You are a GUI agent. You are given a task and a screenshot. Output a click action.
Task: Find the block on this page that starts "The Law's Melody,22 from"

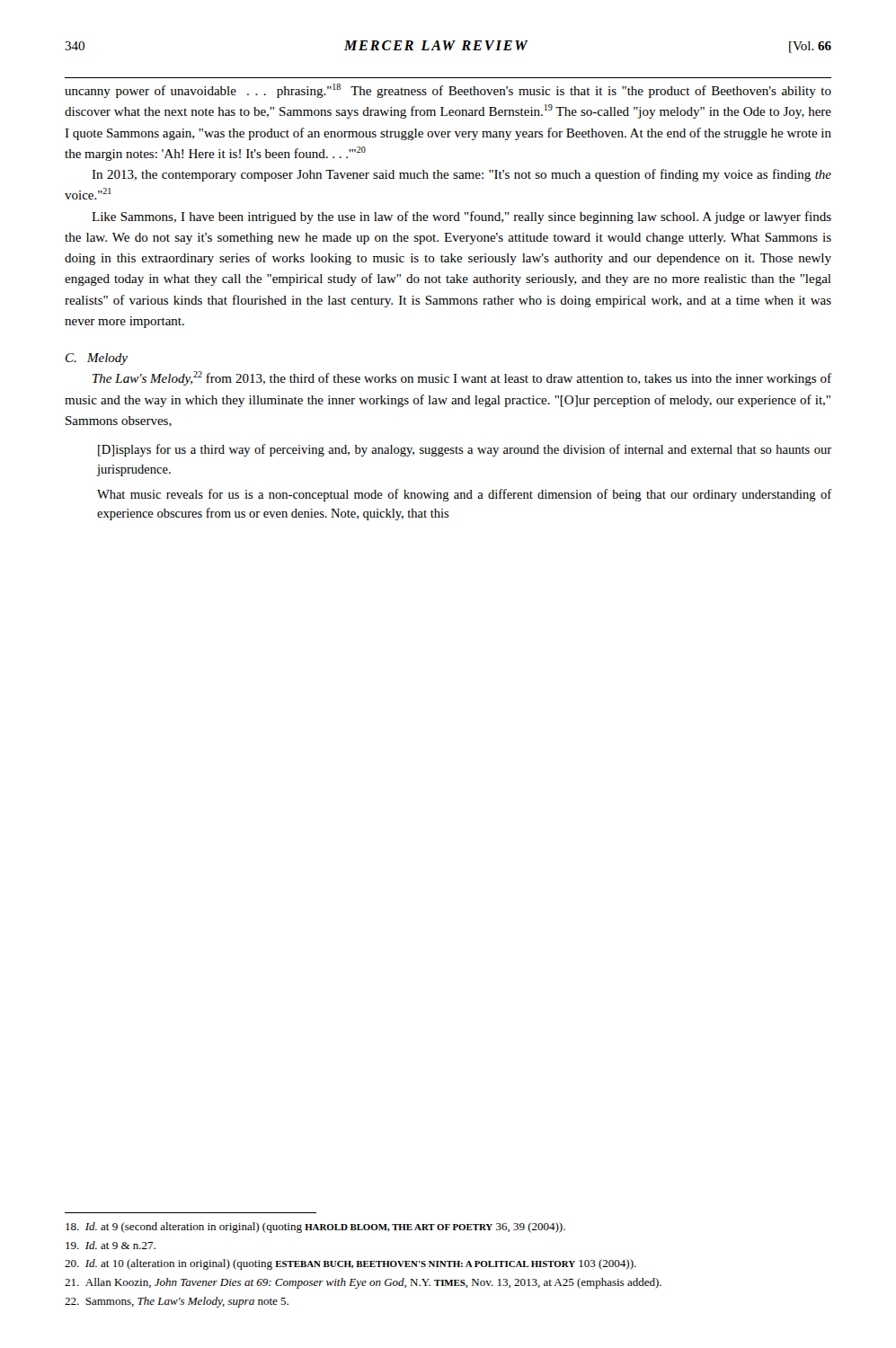pos(448,400)
